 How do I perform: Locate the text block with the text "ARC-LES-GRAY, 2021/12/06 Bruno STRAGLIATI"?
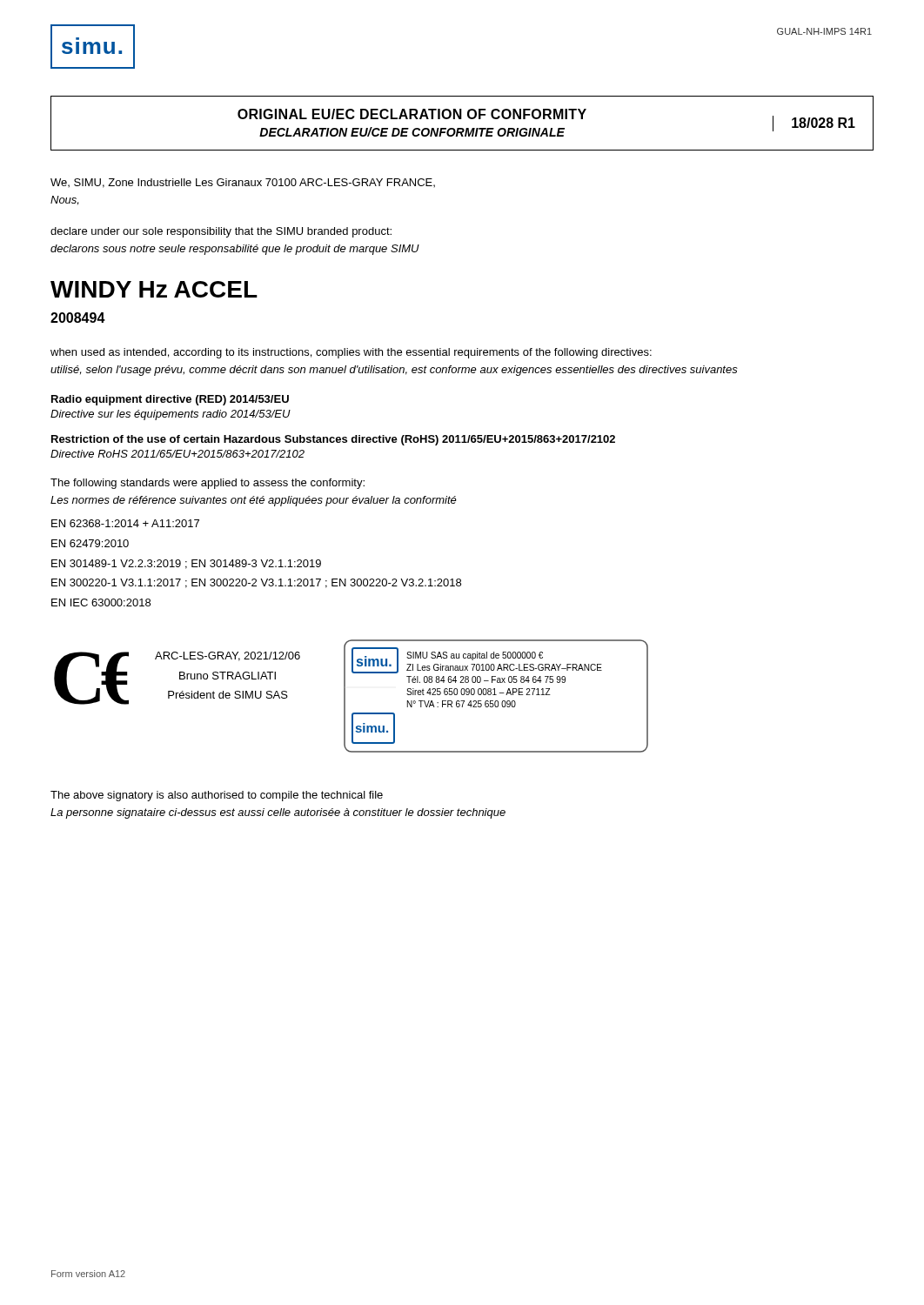click(x=228, y=675)
